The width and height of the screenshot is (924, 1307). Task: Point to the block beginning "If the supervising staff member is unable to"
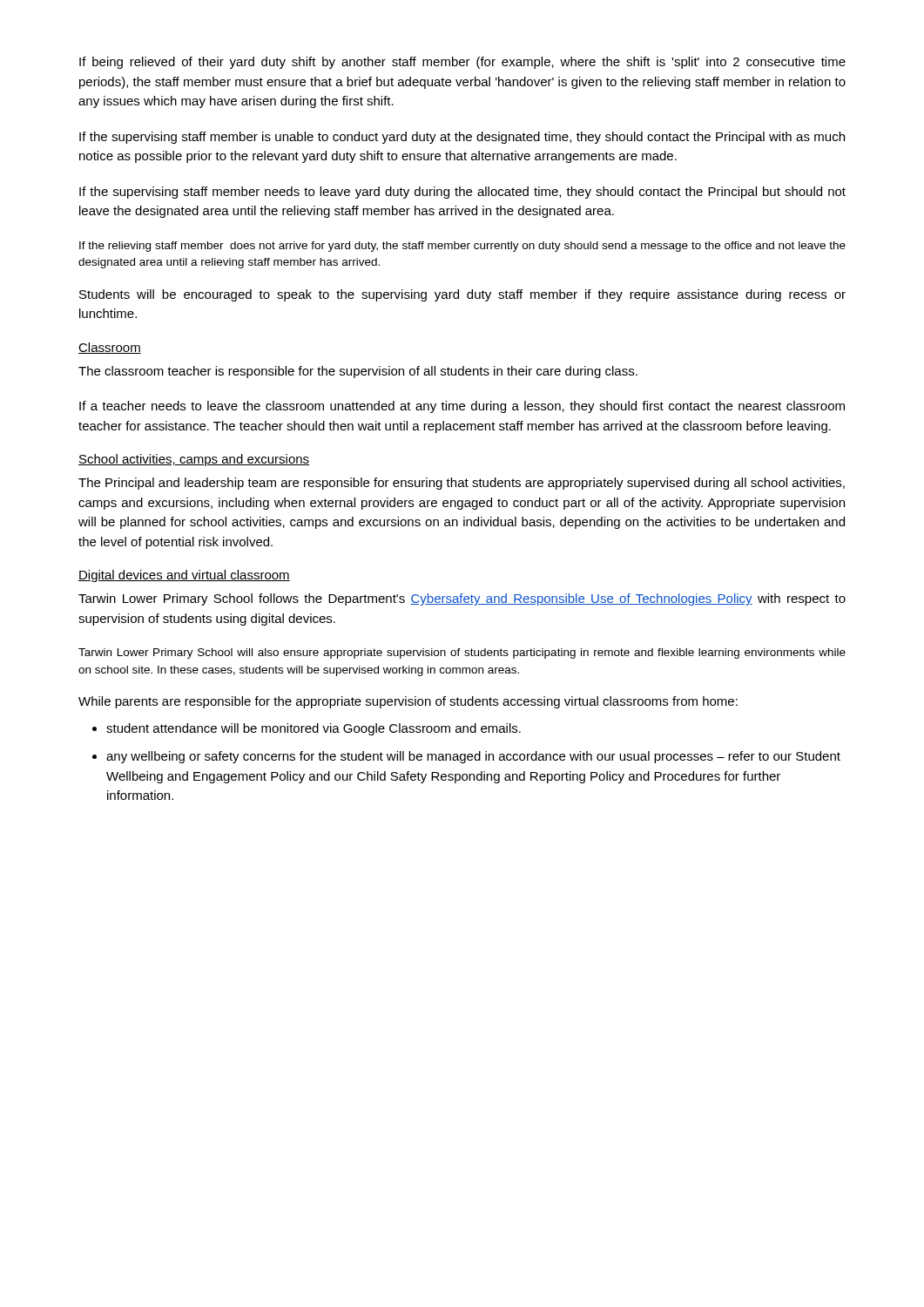(462, 146)
